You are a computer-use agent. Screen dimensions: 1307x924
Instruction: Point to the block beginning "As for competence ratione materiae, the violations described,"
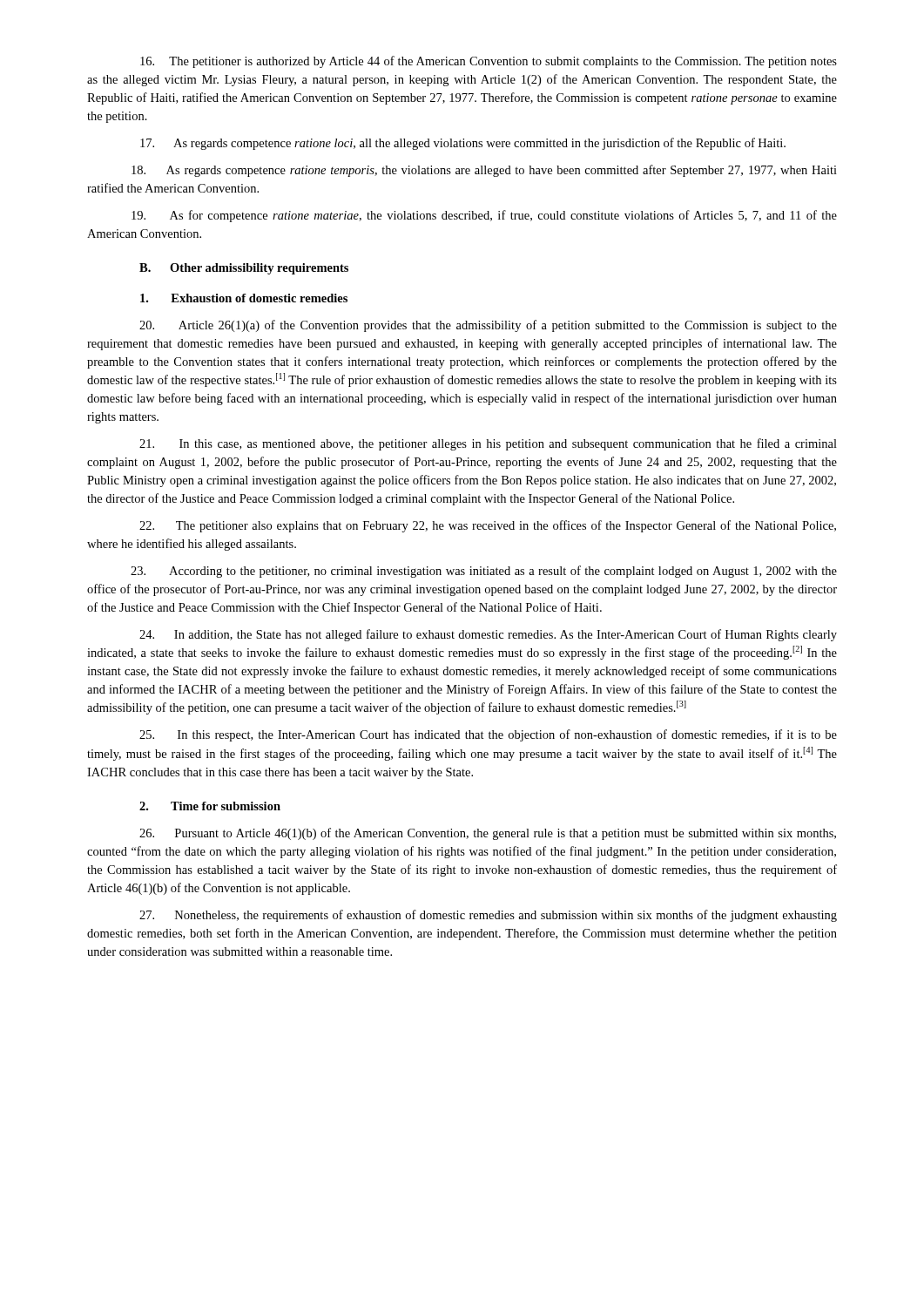pos(462,225)
